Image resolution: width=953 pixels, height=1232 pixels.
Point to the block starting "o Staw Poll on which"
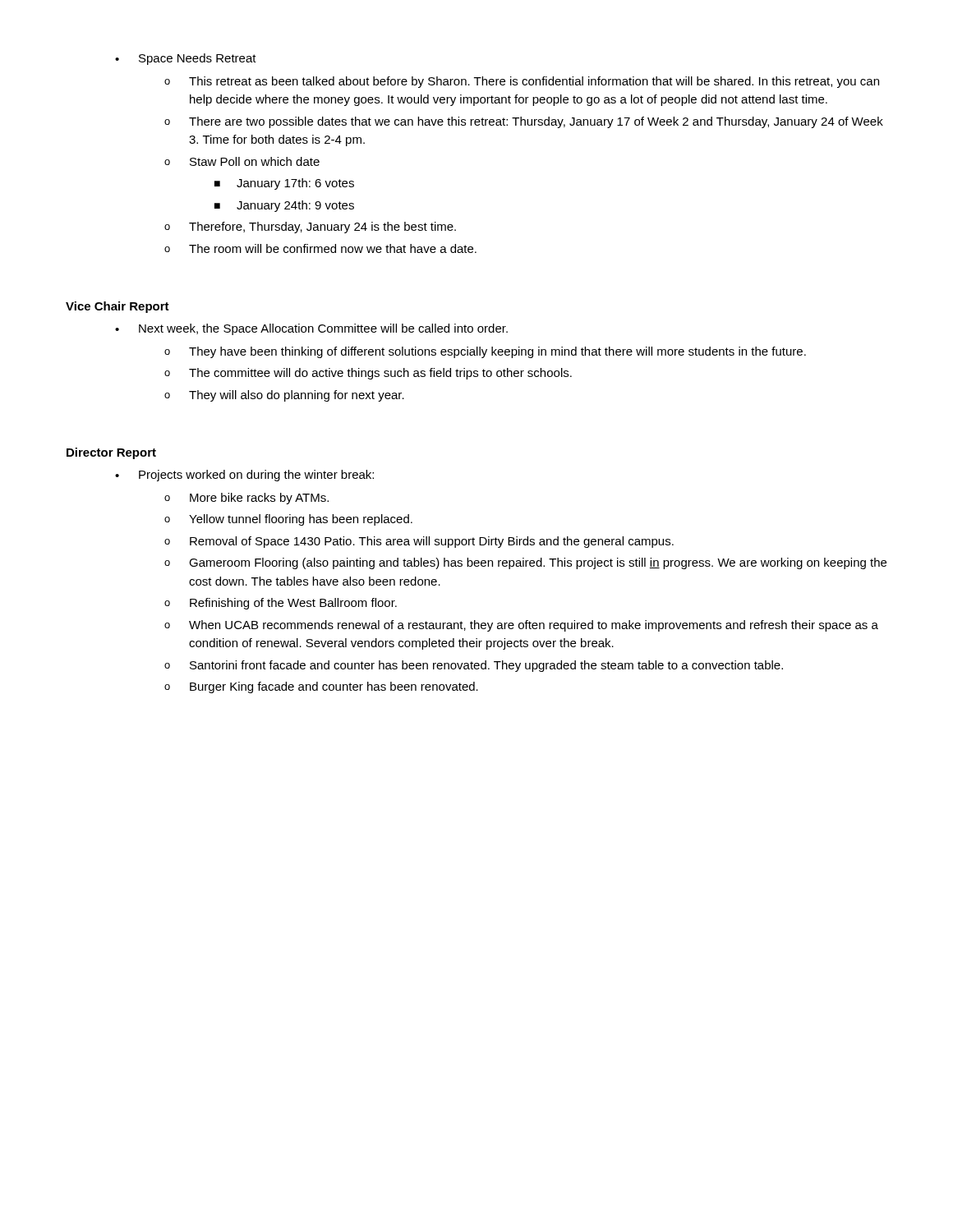(x=242, y=161)
